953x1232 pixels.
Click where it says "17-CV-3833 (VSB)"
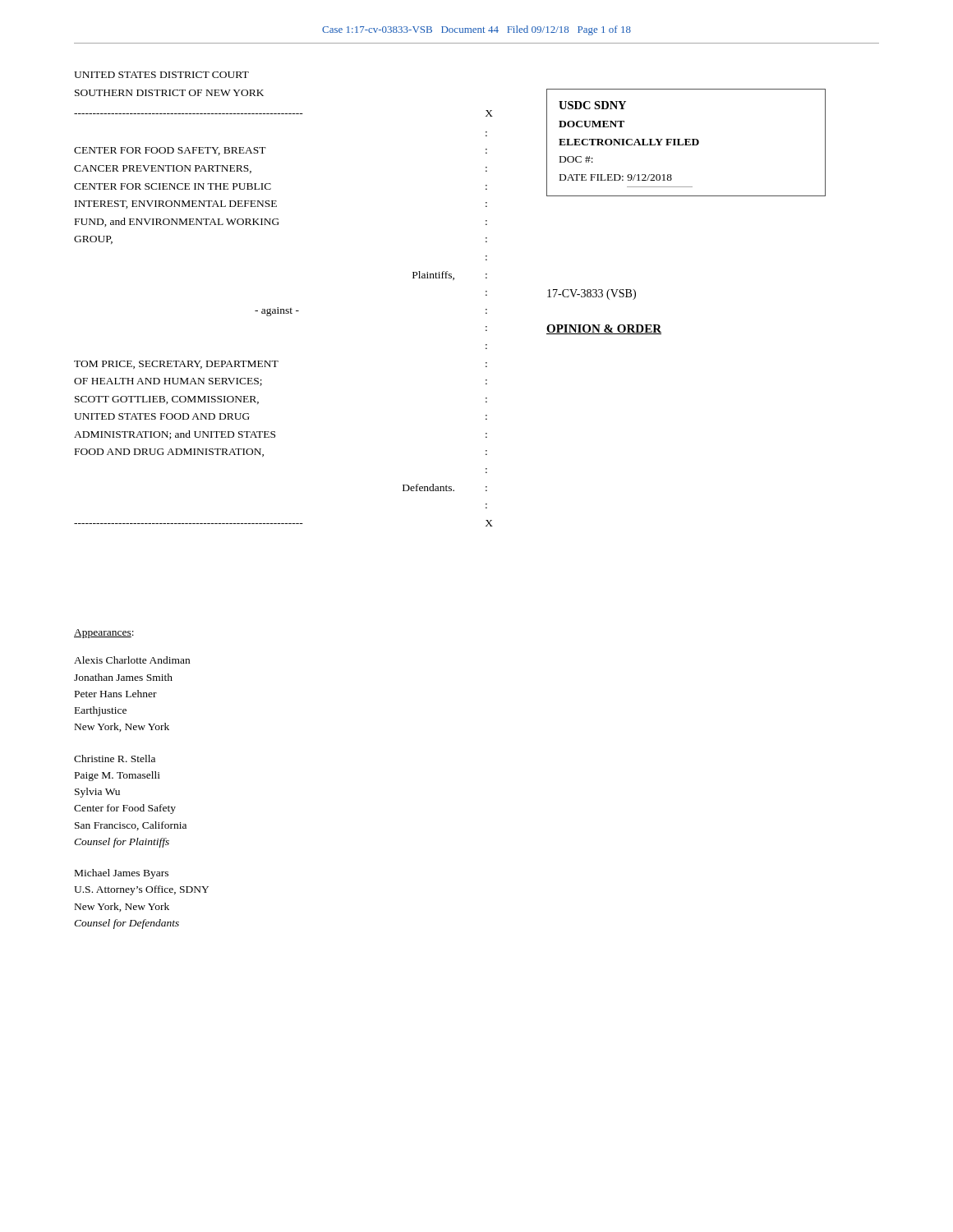coord(591,294)
